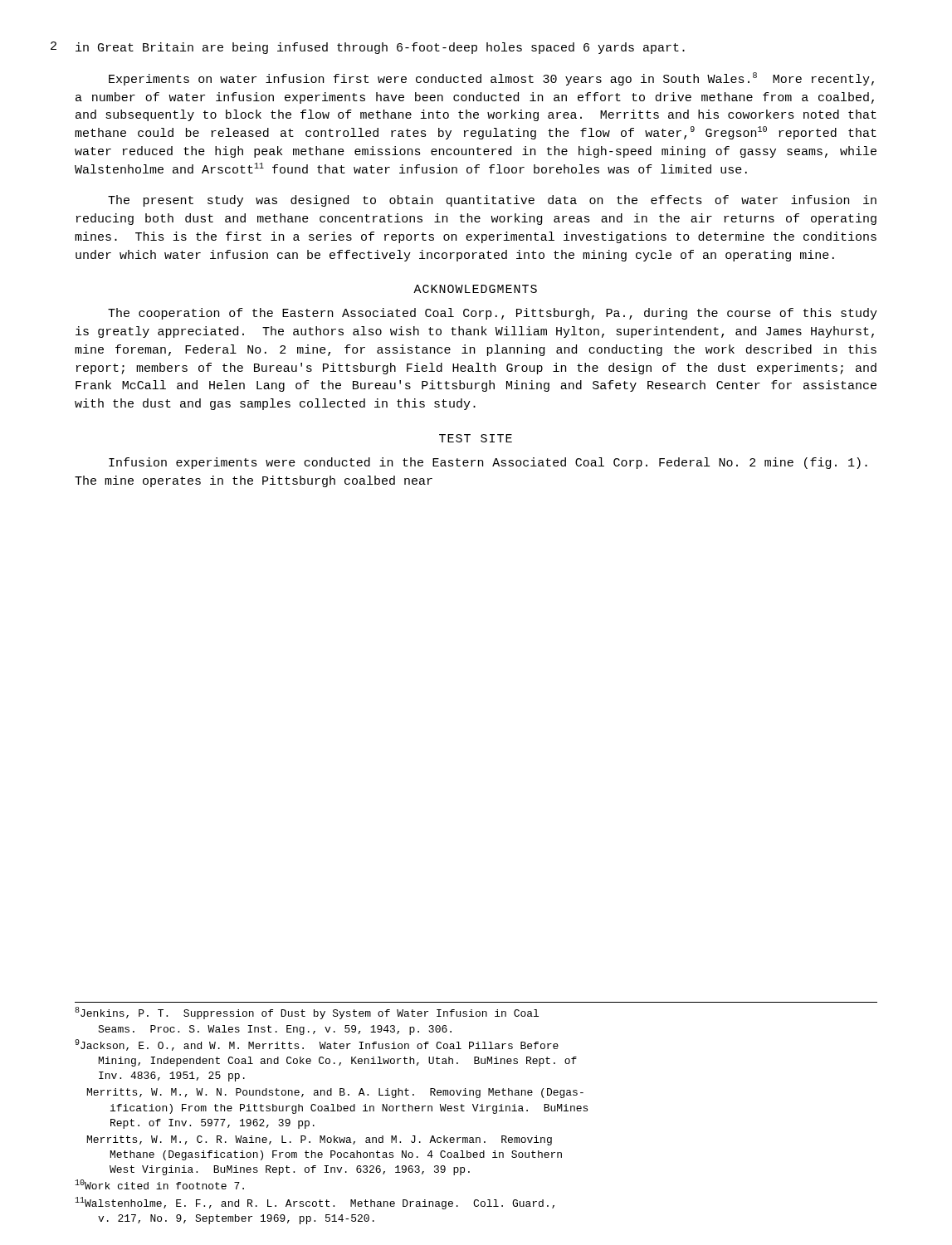Select the footnote containing "8Jenkins, P. T. Suppression of Dust by"

coord(476,1022)
